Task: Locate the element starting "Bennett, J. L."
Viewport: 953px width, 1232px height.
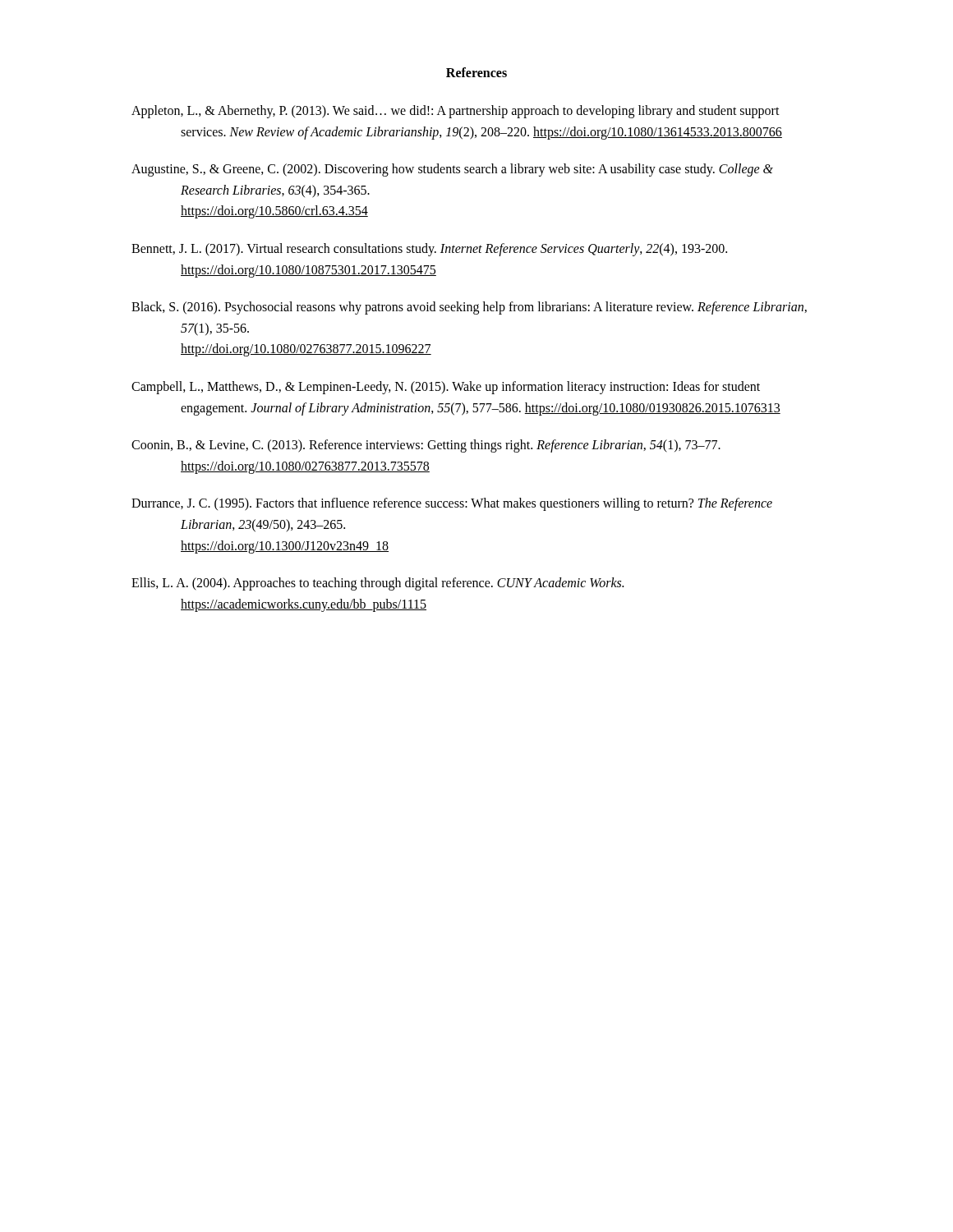Action: click(x=430, y=259)
